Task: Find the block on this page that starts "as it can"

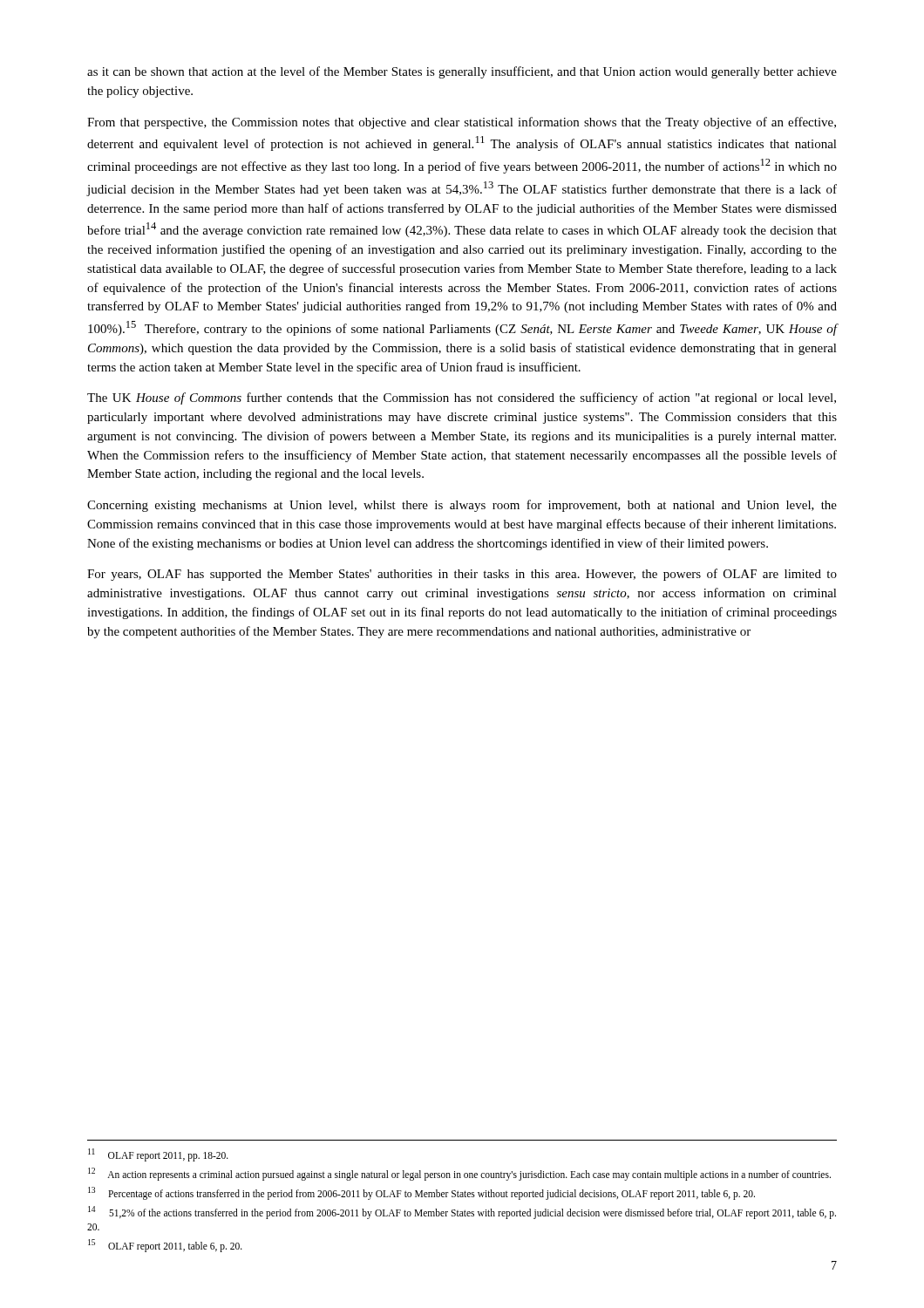Action: click(x=462, y=81)
